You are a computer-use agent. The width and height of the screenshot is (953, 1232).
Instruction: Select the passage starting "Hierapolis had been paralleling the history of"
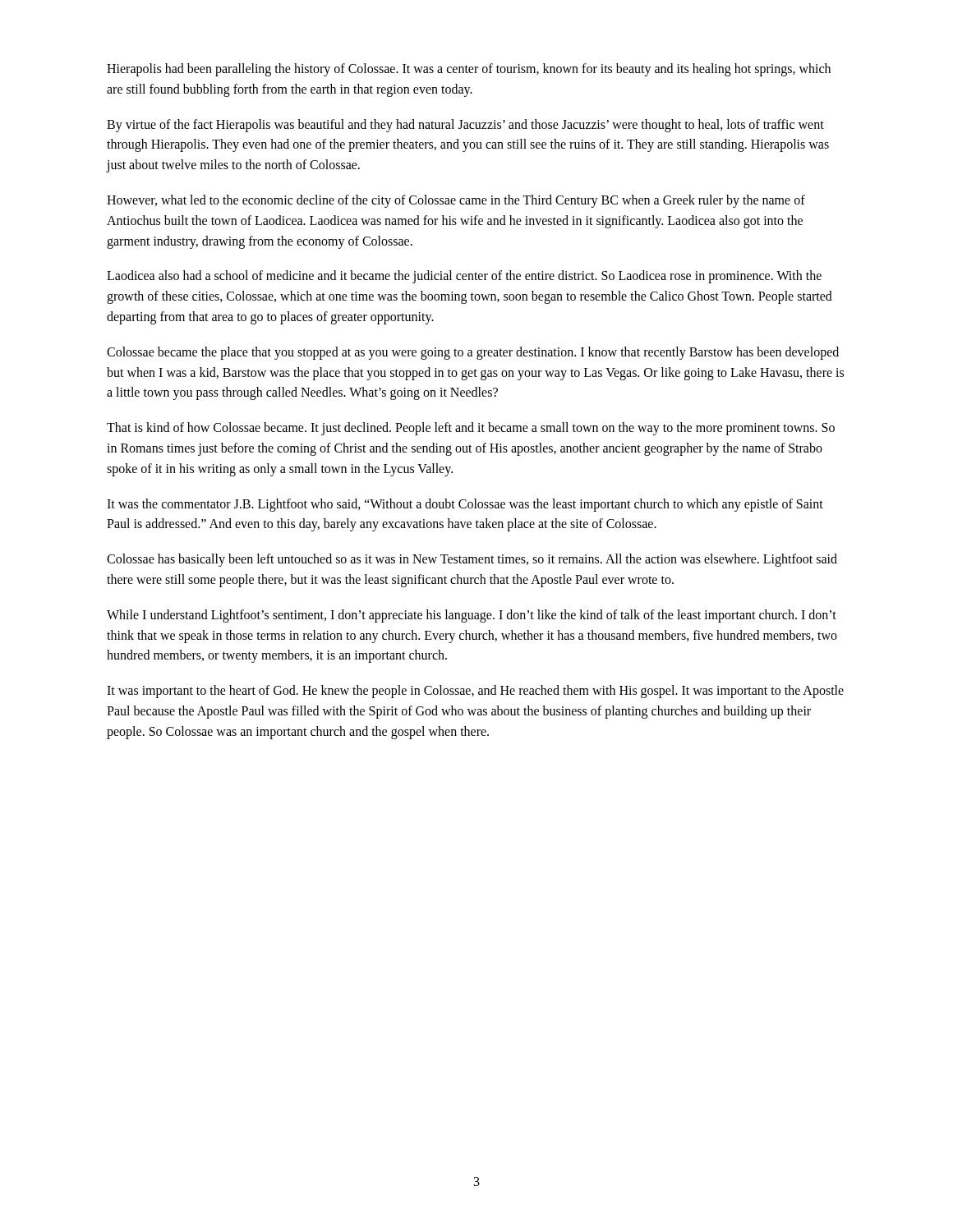(469, 79)
